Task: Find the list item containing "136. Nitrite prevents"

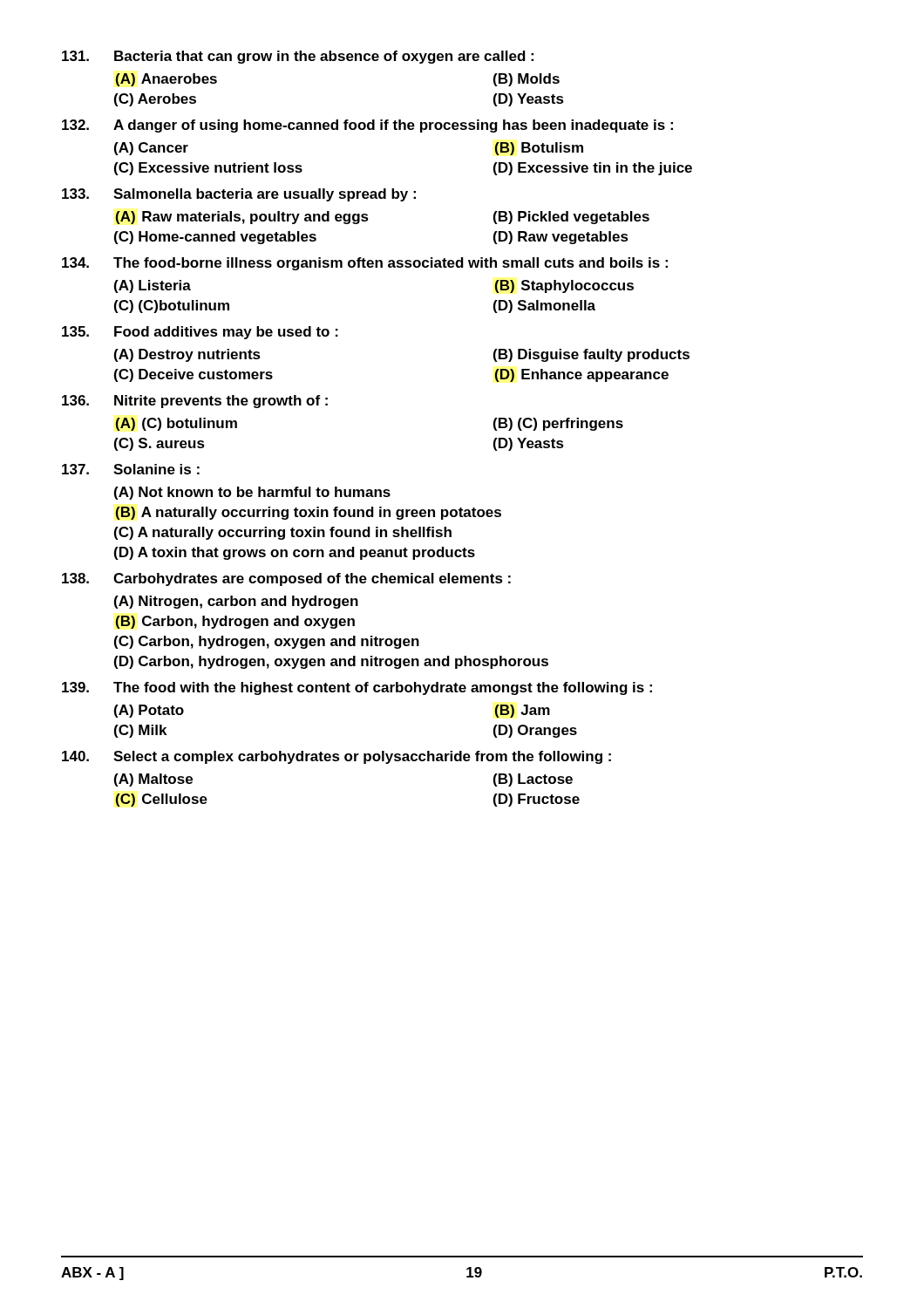Action: click(x=195, y=402)
